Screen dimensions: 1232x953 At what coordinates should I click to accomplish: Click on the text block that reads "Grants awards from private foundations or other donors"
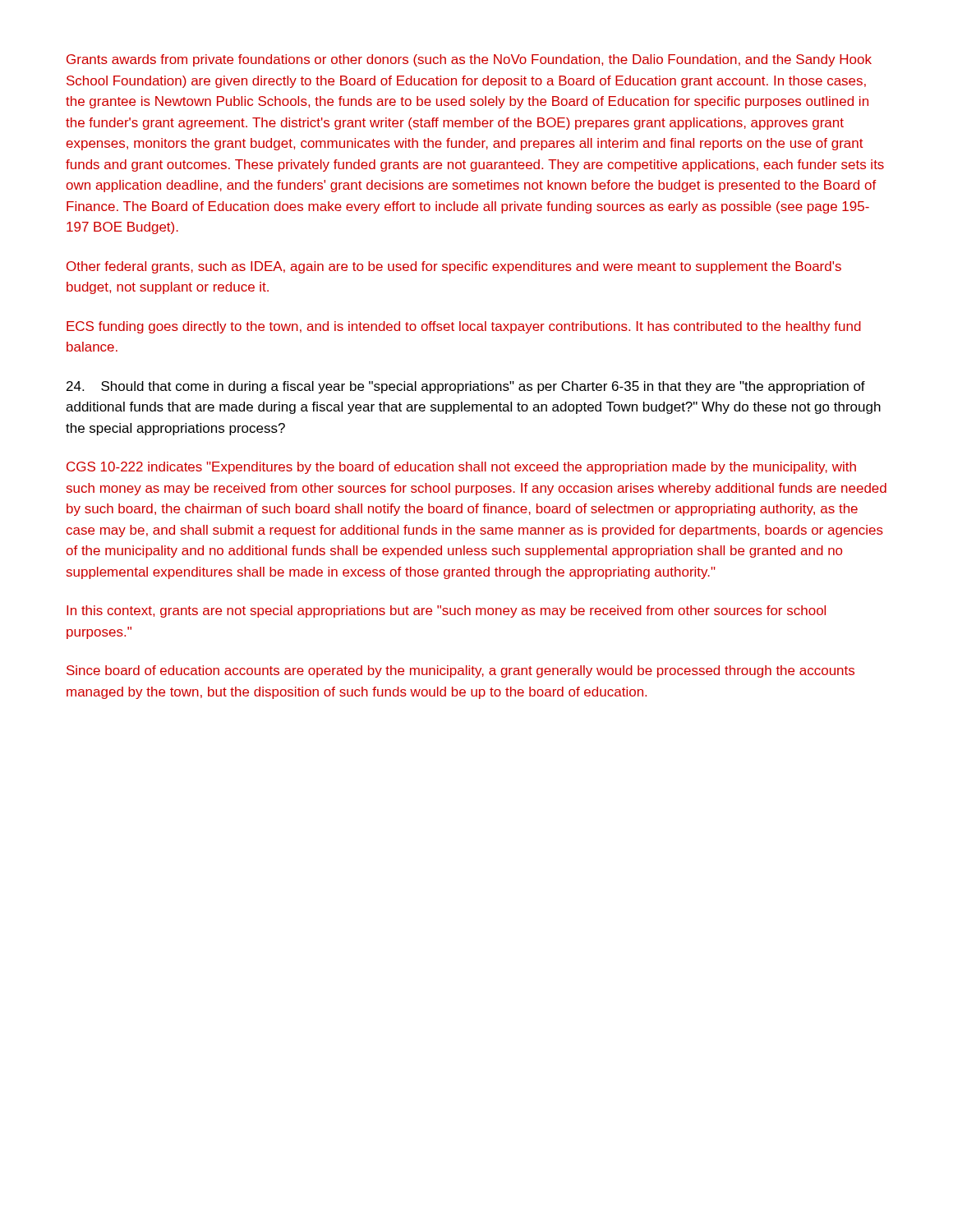475,143
